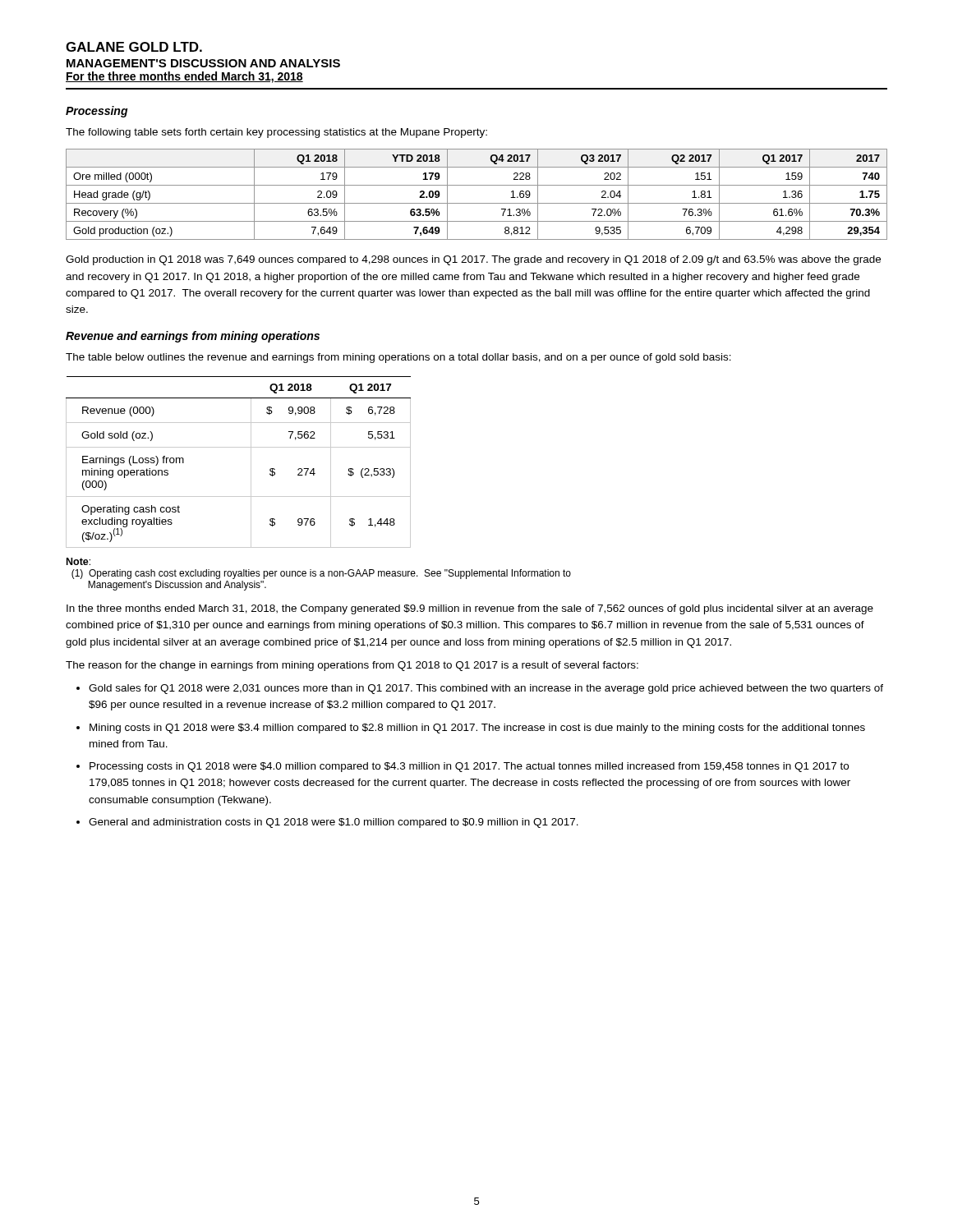This screenshot has width=953, height=1232.
Task: Locate the region starting "General and administration costs in Q1 2018"
Action: [334, 821]
